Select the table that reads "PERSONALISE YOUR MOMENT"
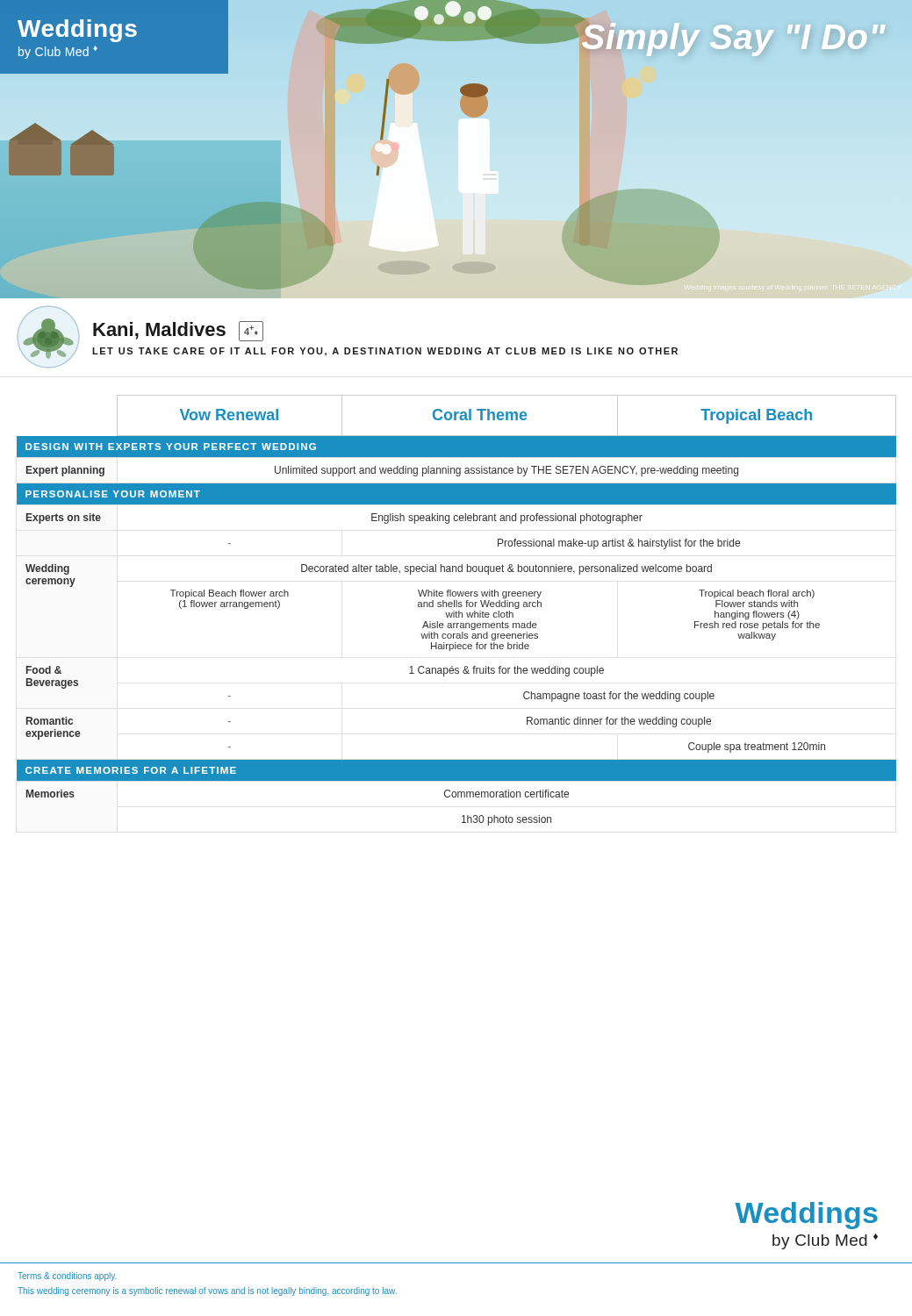 click(456, 614)
